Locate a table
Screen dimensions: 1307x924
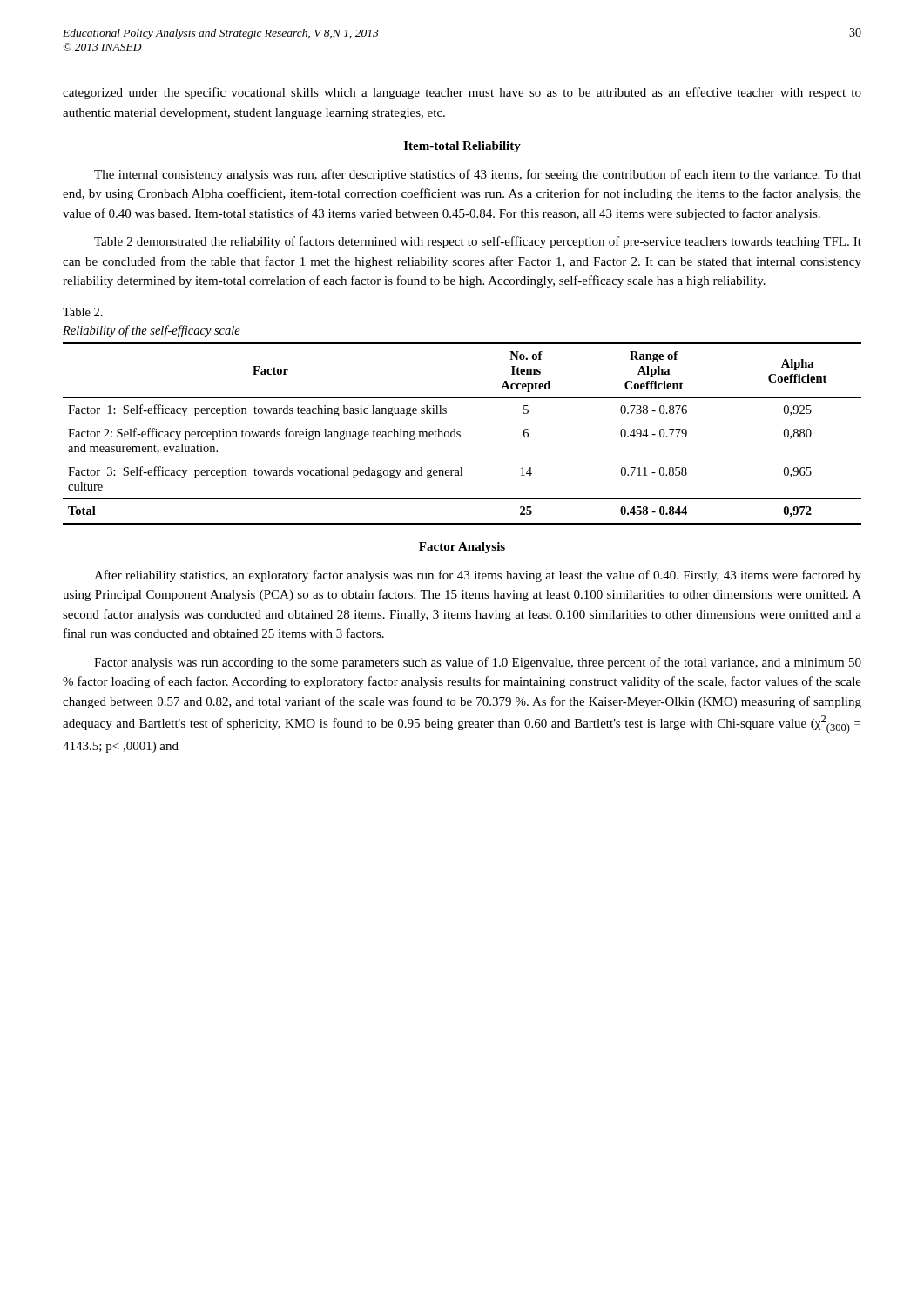click(462, 433)
